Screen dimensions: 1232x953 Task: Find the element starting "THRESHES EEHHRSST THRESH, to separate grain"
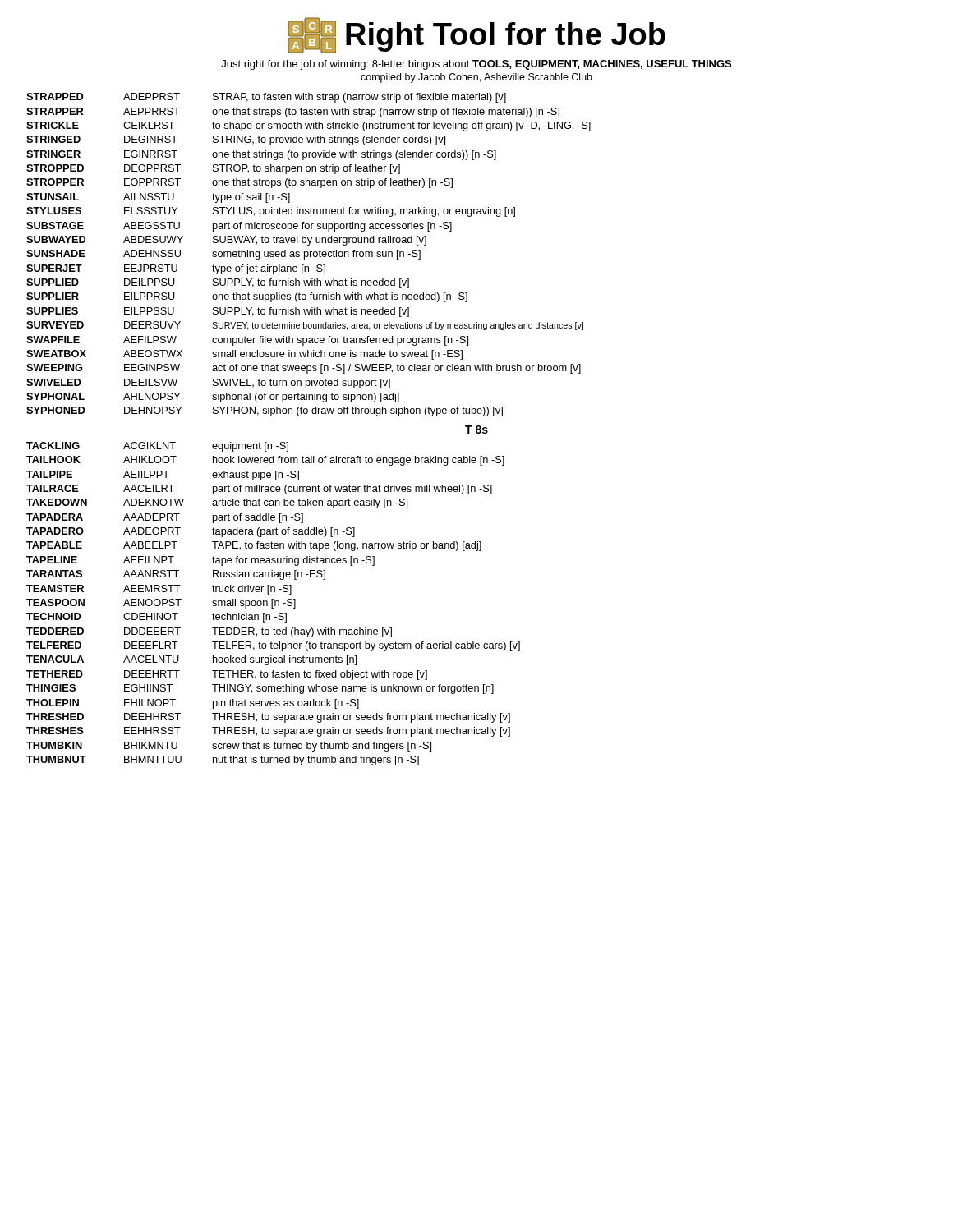[476, 731]
